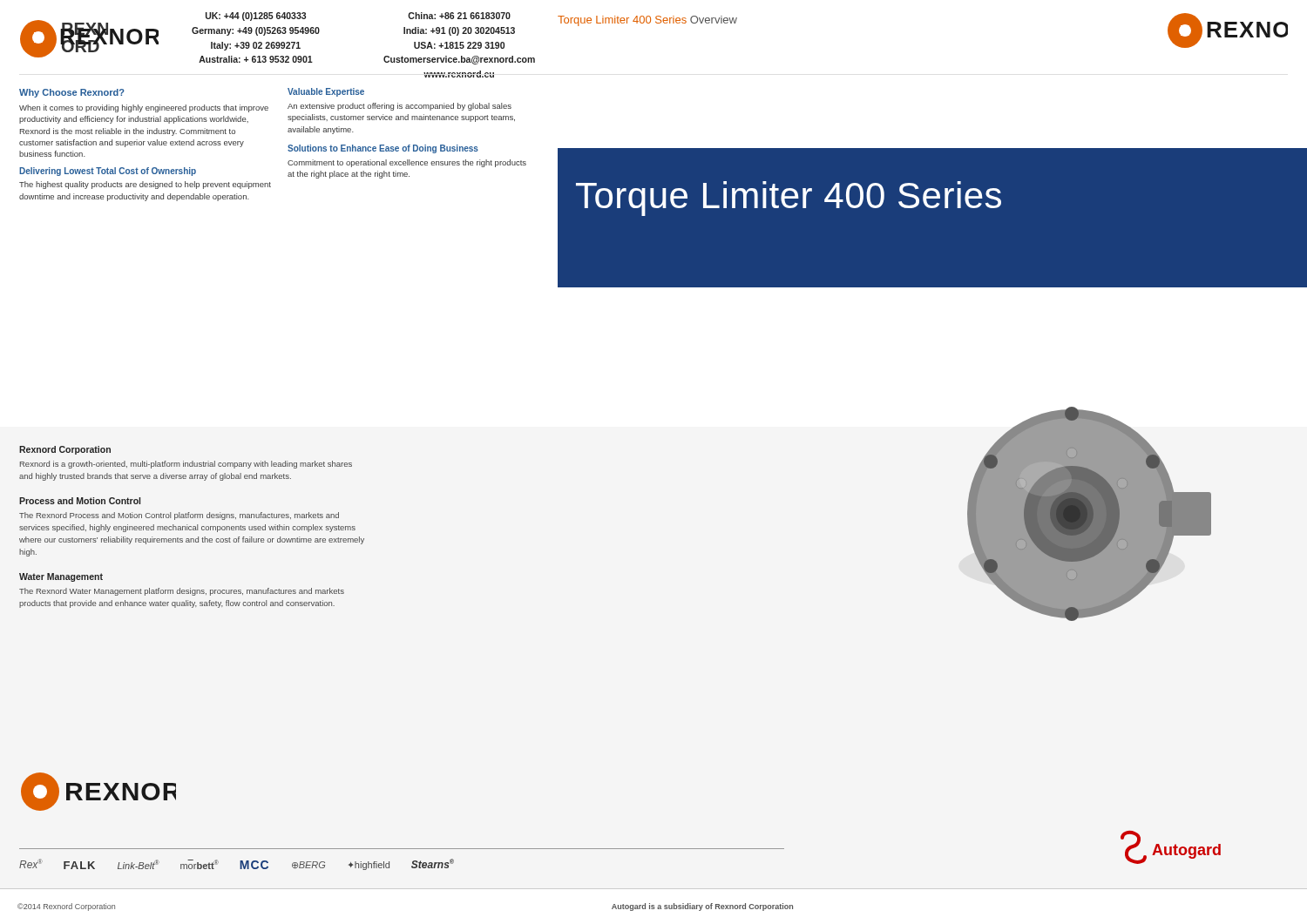
Task: Locate the region starting "The Rexnord Water Management platform"
Action: (x=193, y=597)
